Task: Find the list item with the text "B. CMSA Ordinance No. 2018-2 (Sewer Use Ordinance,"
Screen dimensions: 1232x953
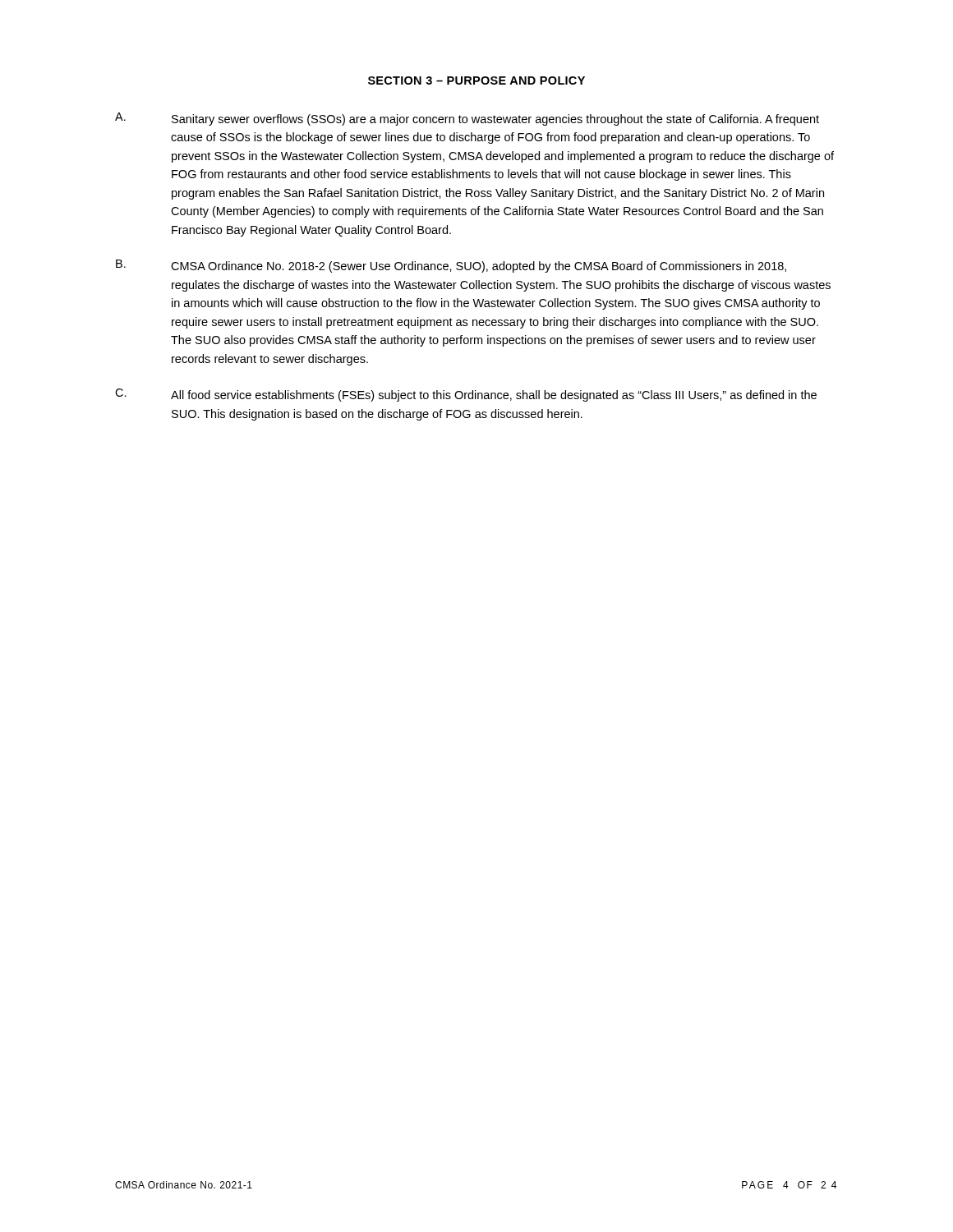Action: [476, 313]
